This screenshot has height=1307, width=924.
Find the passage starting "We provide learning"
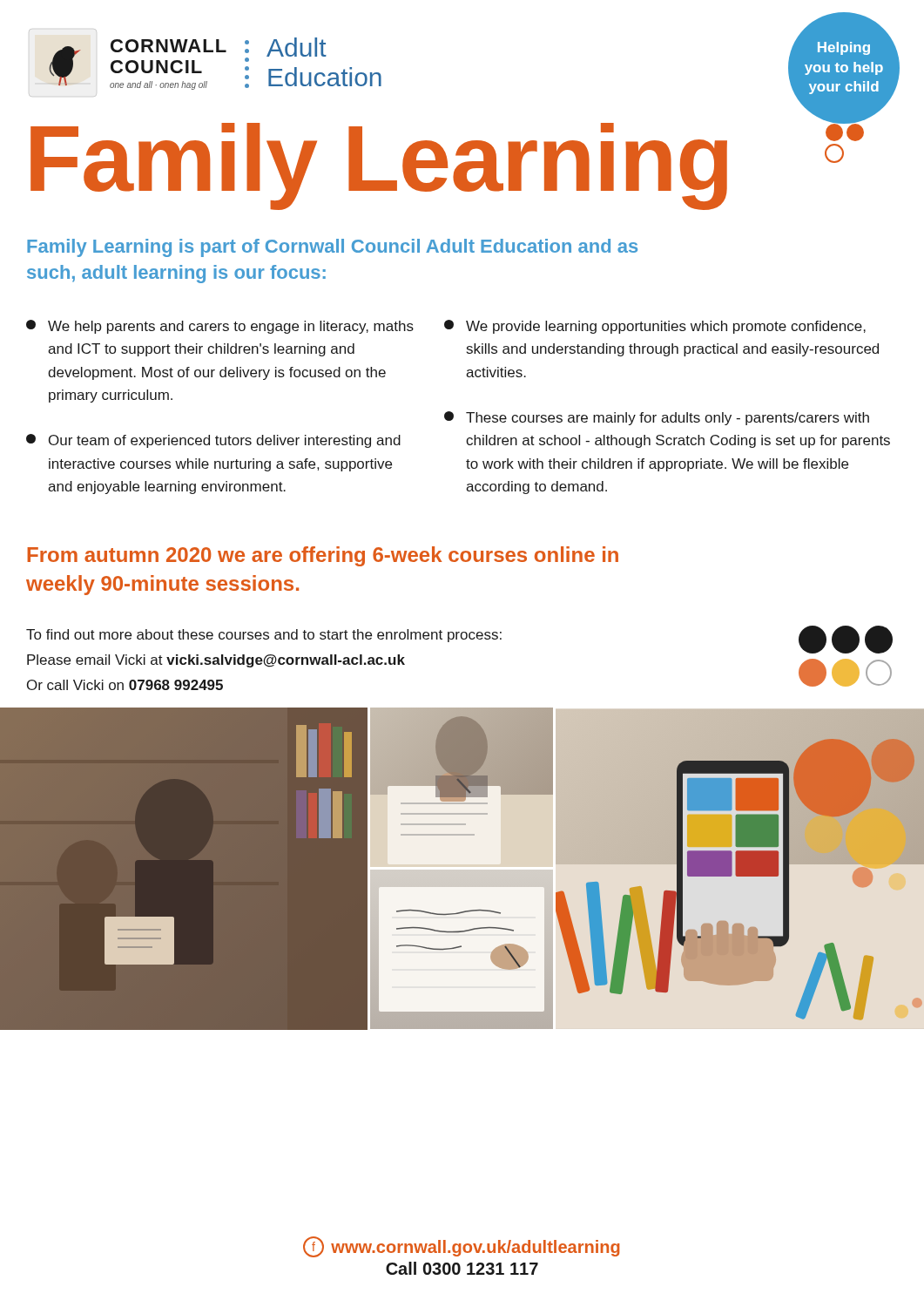point(671,350)
